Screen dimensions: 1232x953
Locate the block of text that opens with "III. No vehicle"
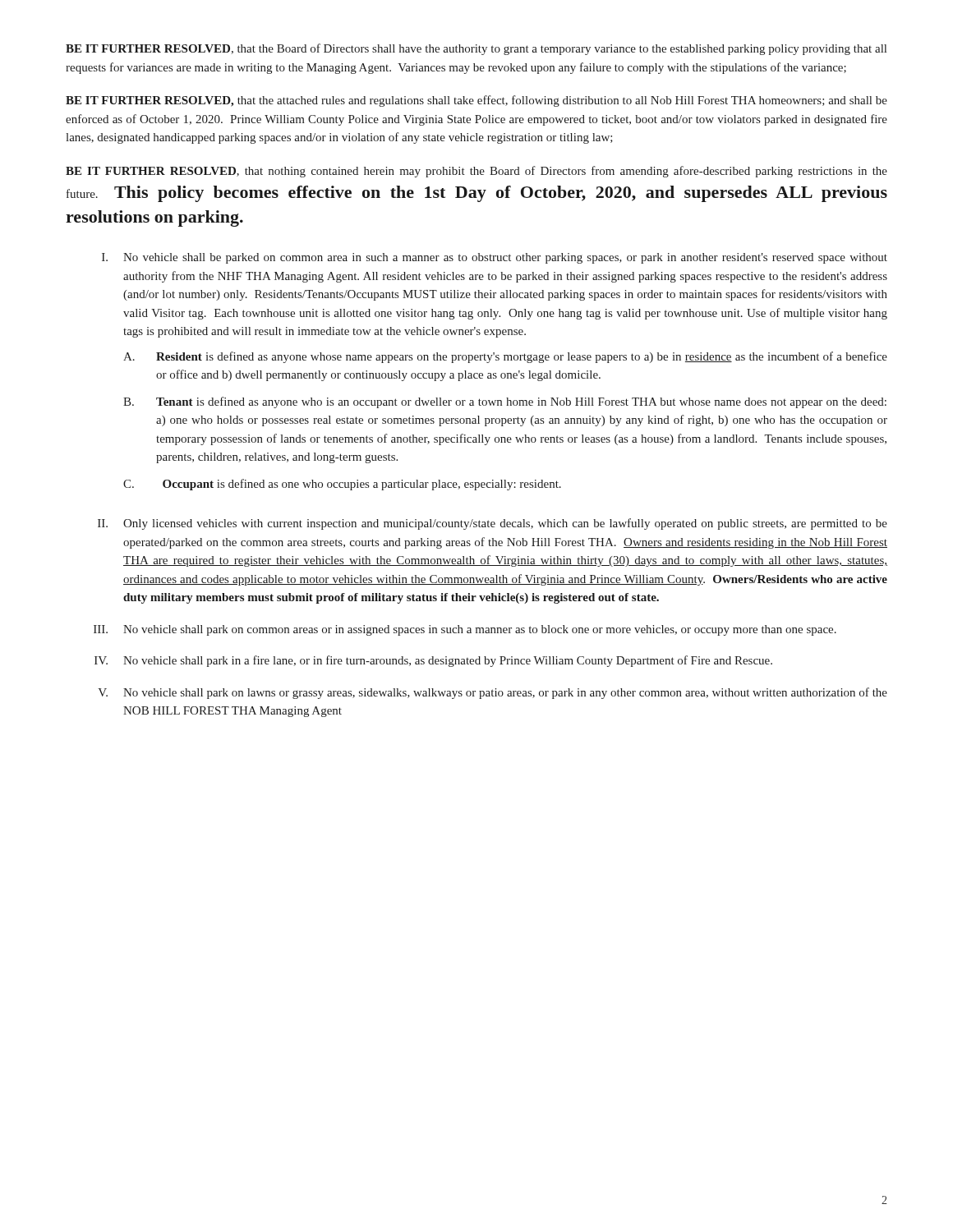pyautogui.click(x=476, y=629)
